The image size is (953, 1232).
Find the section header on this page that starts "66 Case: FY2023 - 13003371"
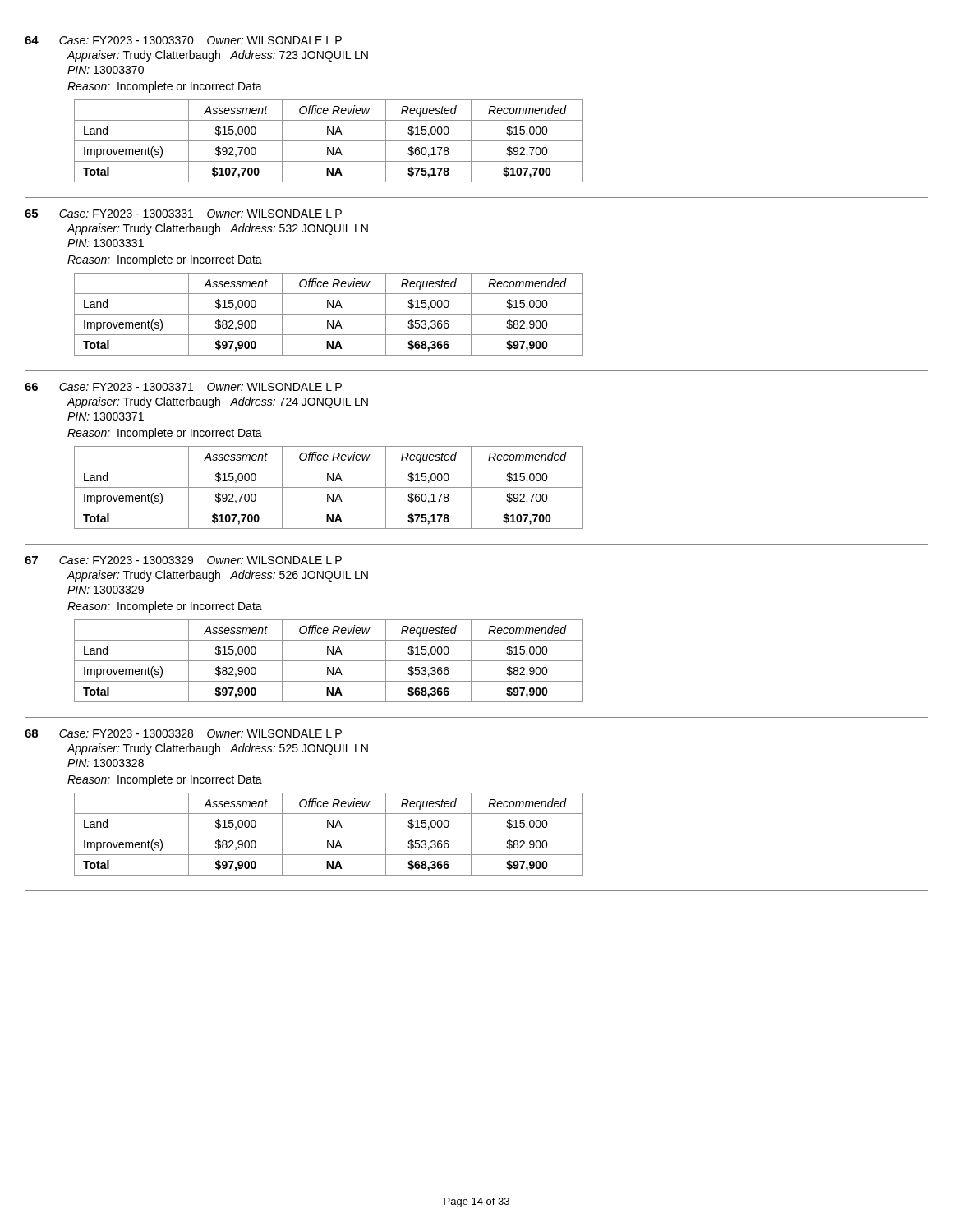pyautogui.click(x=476, y=454)
